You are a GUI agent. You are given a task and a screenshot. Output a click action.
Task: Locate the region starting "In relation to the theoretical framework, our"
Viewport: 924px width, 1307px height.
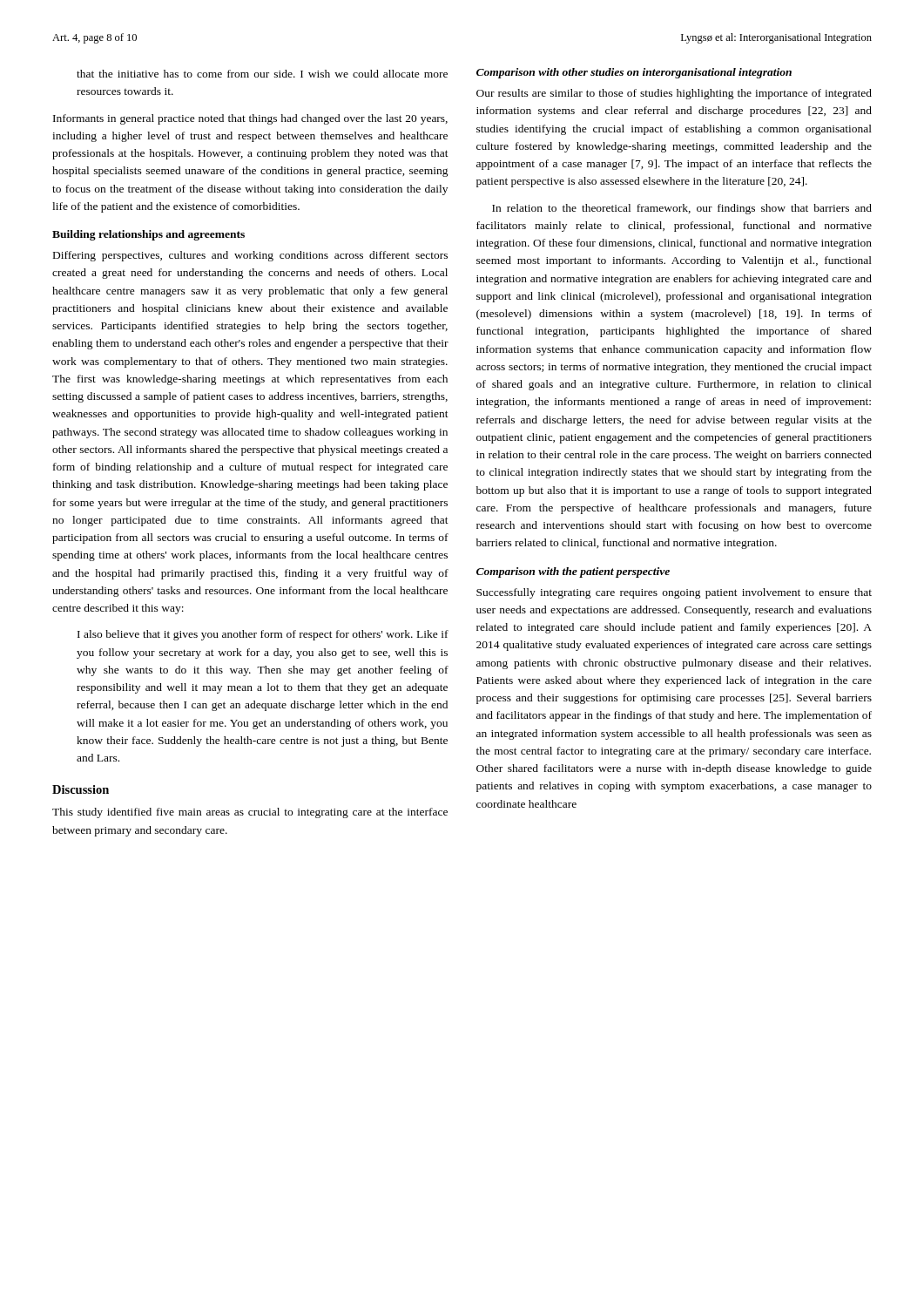coord(674,376)
